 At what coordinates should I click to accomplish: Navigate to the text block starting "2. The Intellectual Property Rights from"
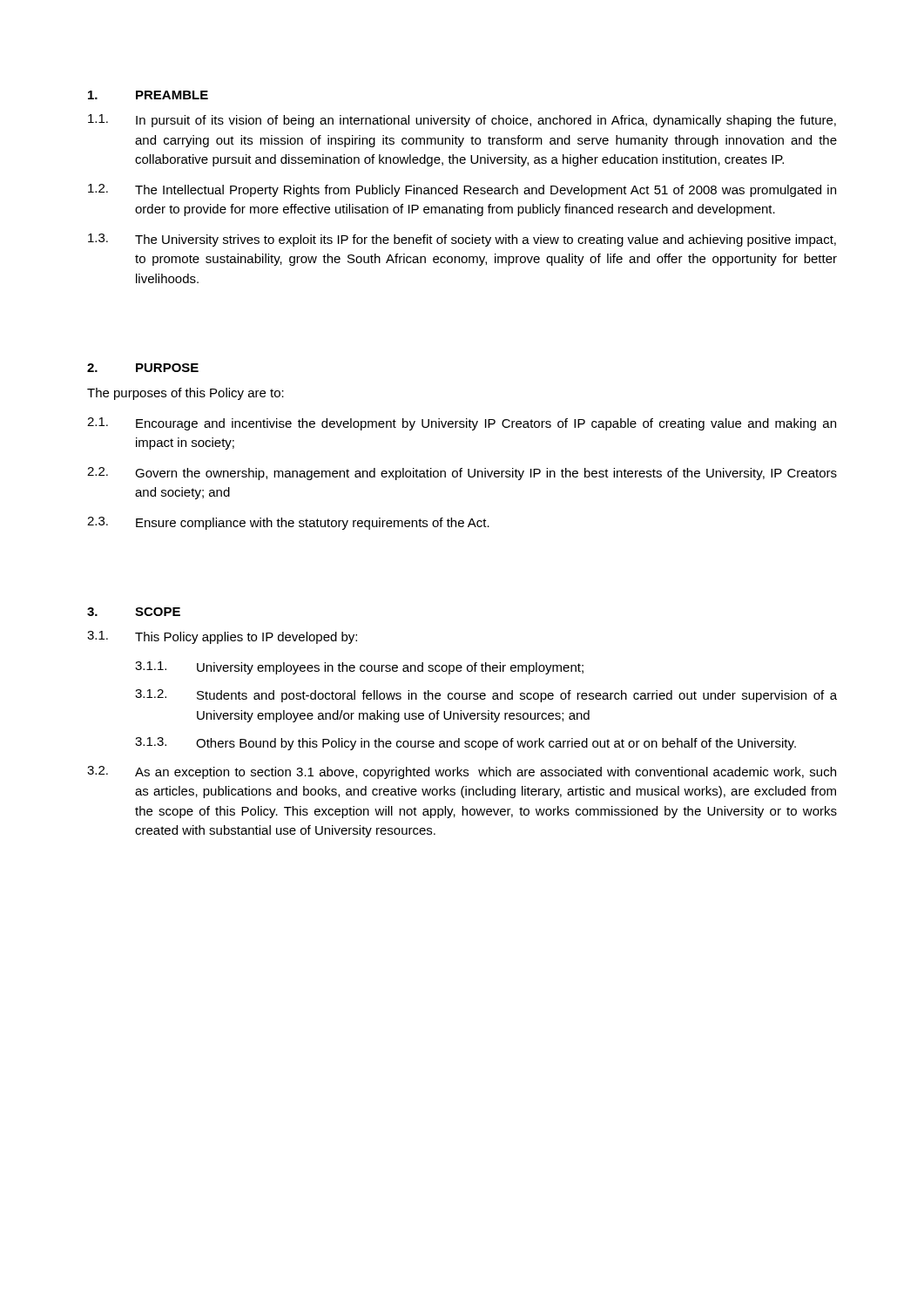coord(462,200)
